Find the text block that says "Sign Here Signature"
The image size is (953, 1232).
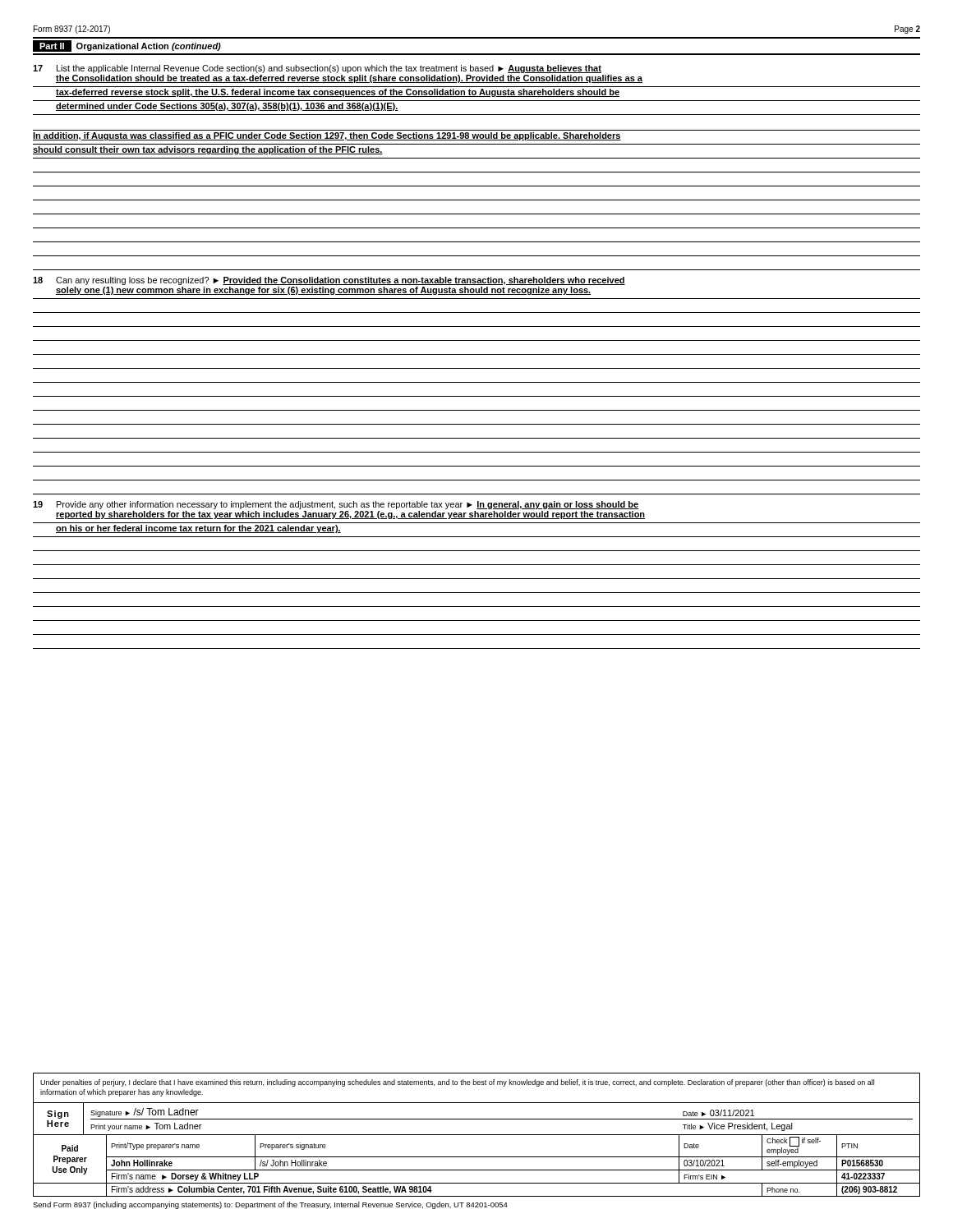(x=476, y=1119)
